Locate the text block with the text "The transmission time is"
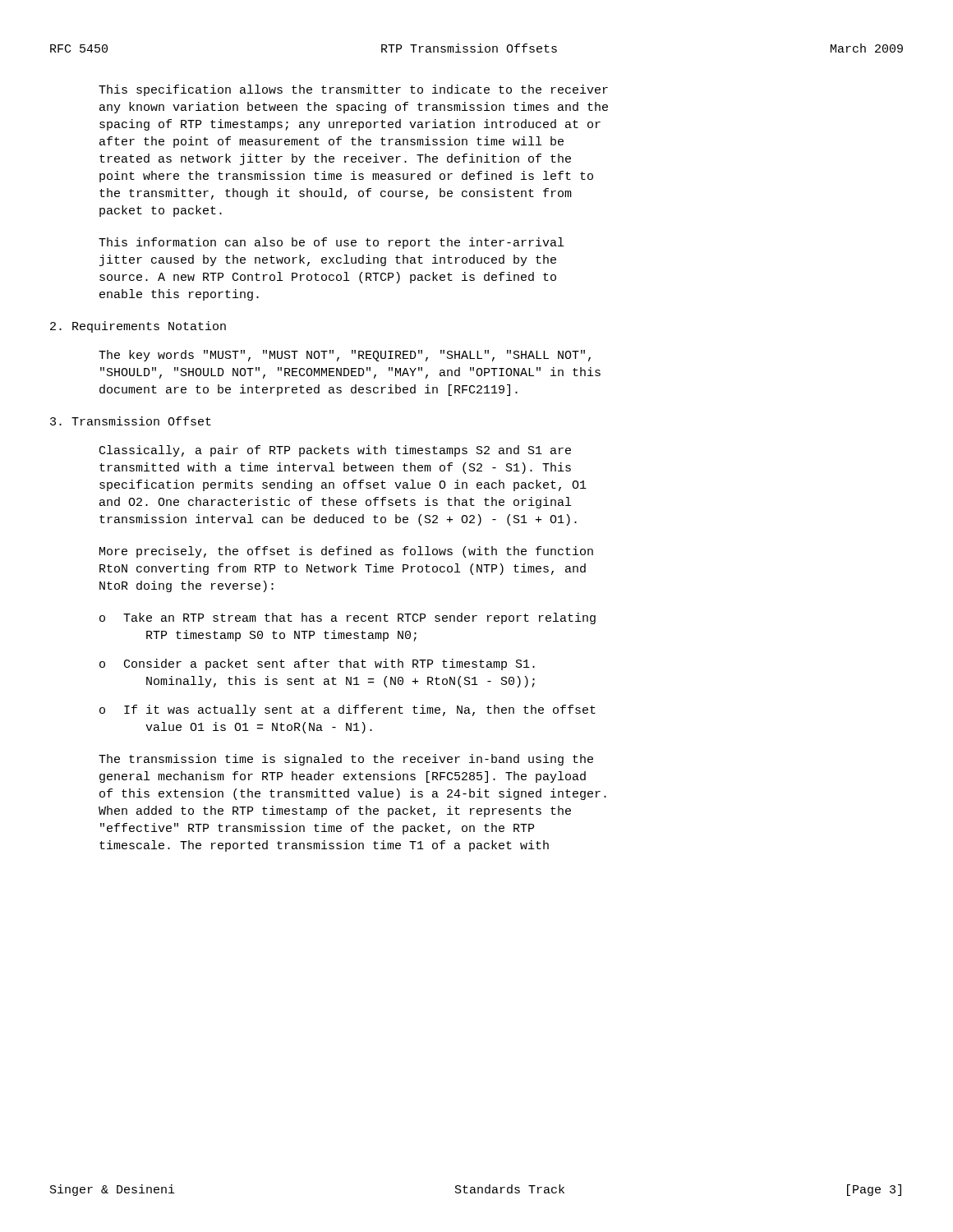Image resolution: width=953 pixels, height=1232 pixels. [x=354, y=803]
